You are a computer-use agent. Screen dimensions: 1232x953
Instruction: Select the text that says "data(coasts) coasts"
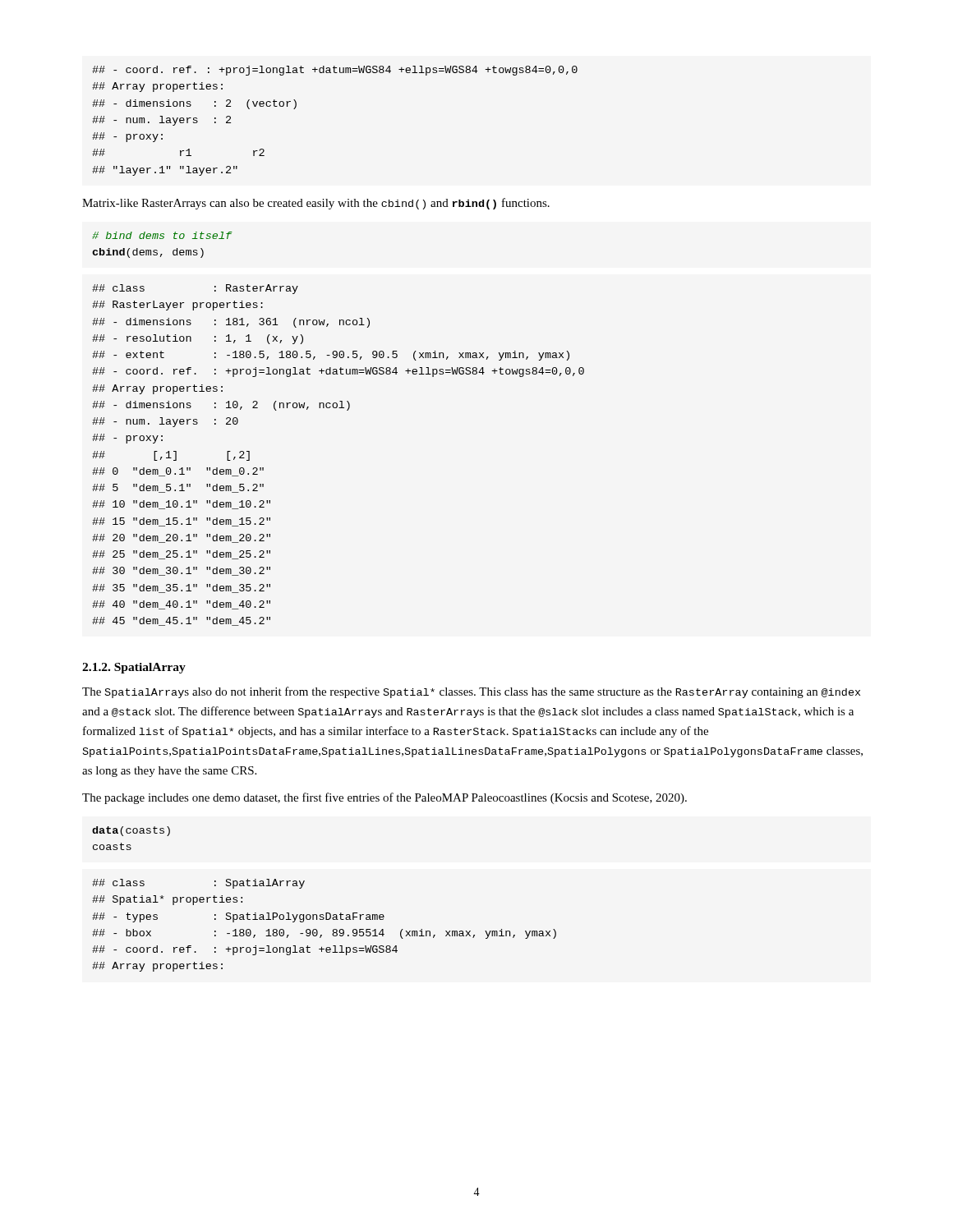[x=131, y=831]
